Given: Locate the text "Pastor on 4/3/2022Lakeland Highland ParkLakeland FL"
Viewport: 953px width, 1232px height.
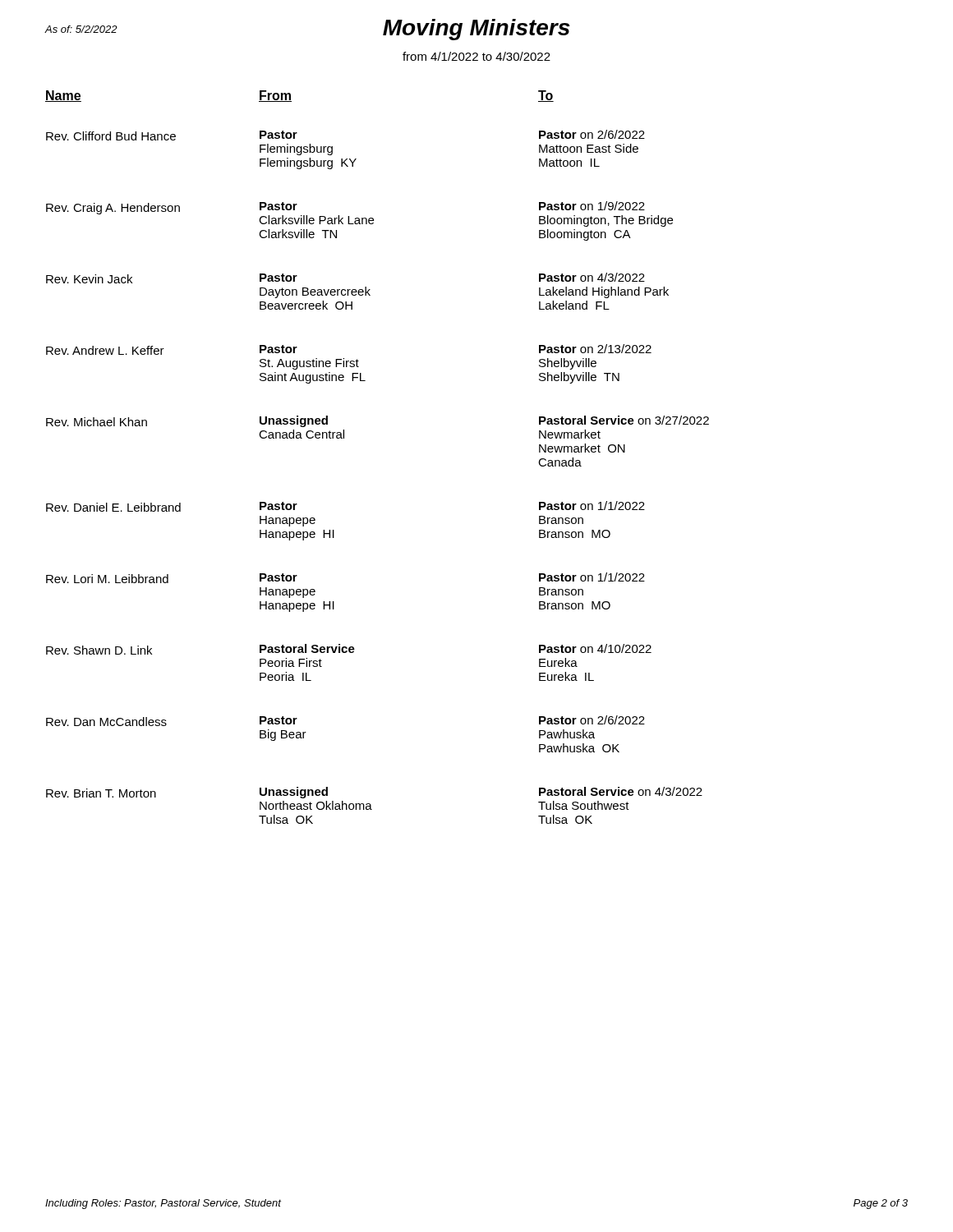Looking at the screenshot, I should pos(604,291).
